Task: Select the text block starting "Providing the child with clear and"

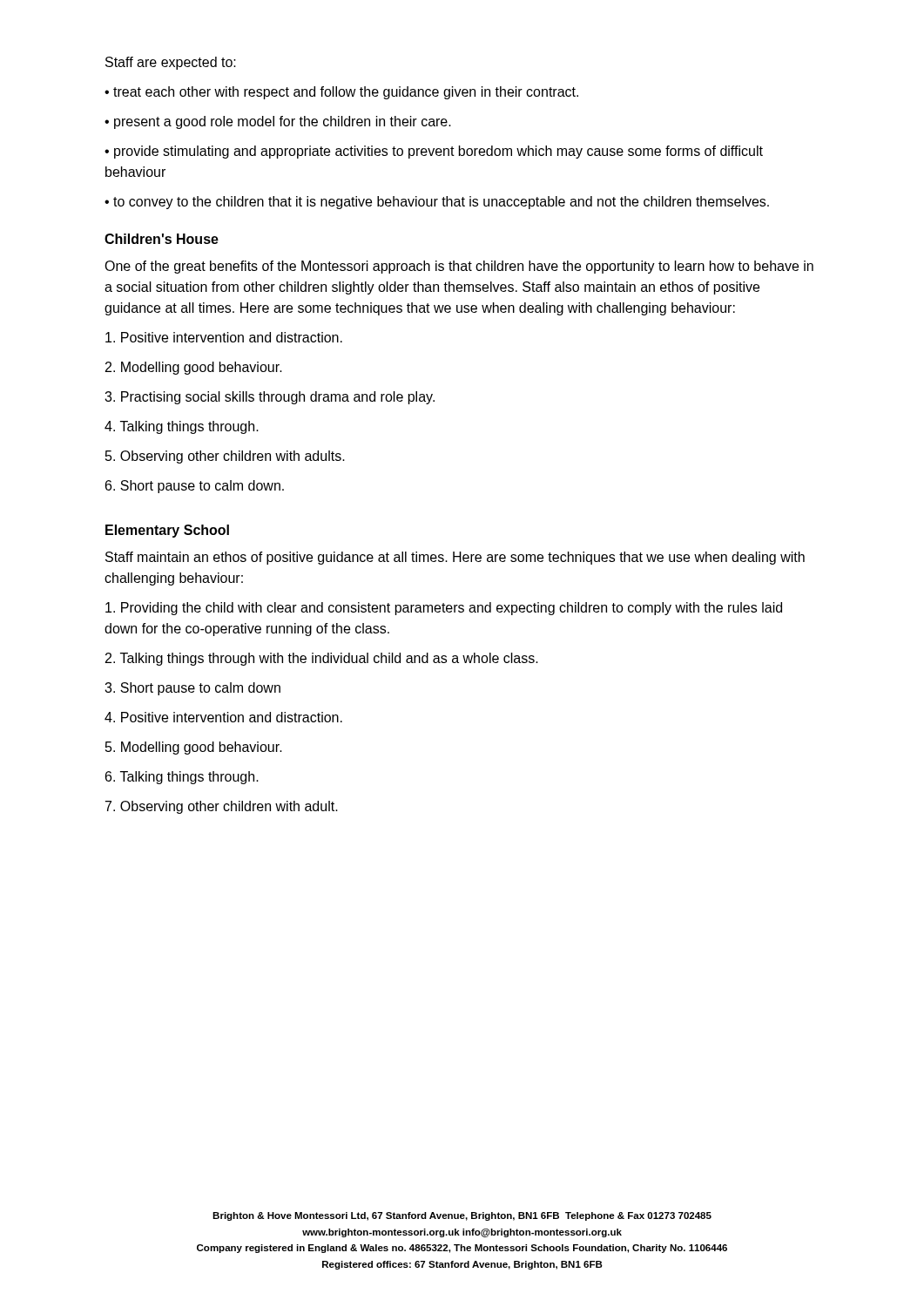Action: [x=444, y=618]
